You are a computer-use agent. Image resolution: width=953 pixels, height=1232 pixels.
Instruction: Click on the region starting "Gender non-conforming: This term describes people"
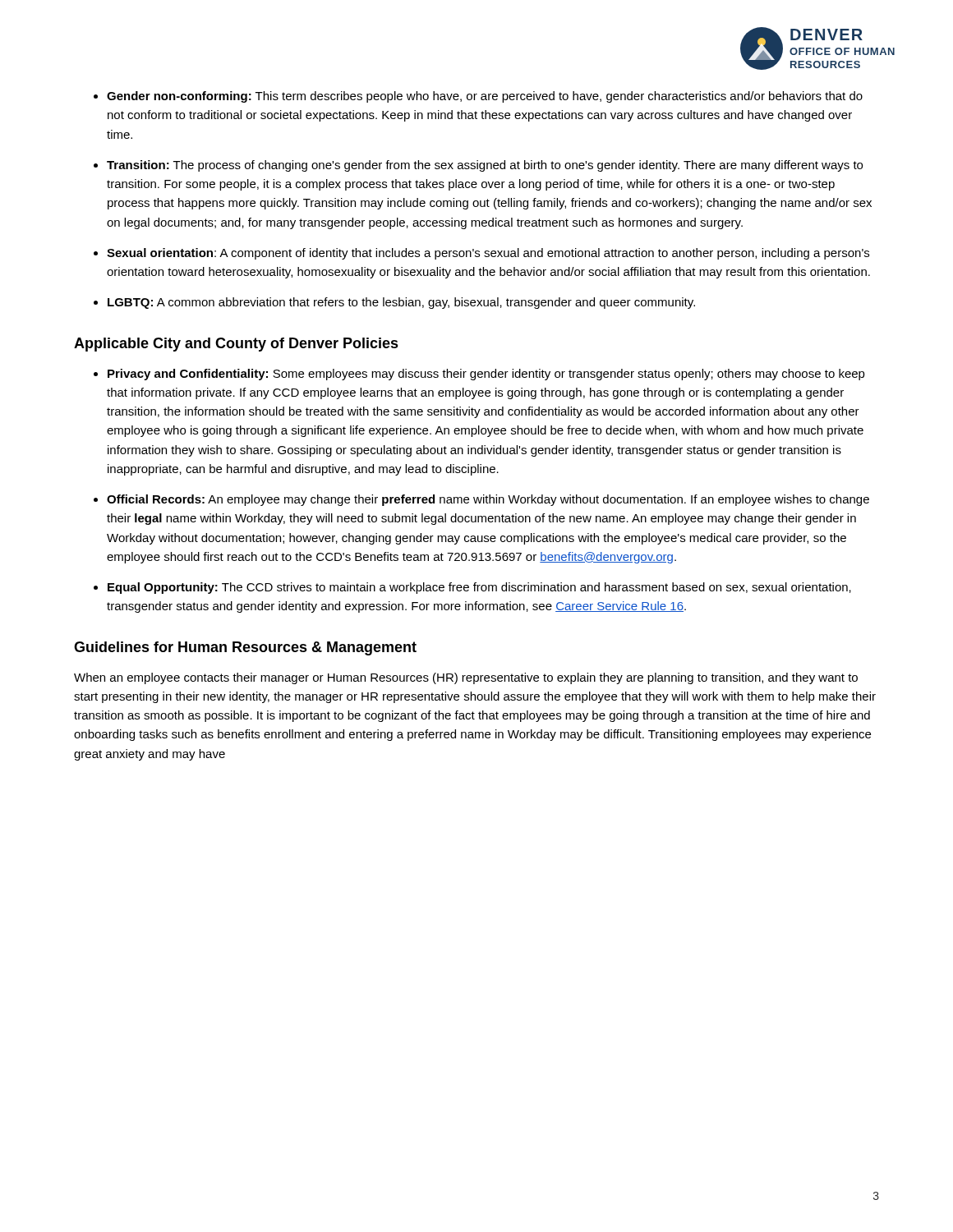tap(485, 115)
